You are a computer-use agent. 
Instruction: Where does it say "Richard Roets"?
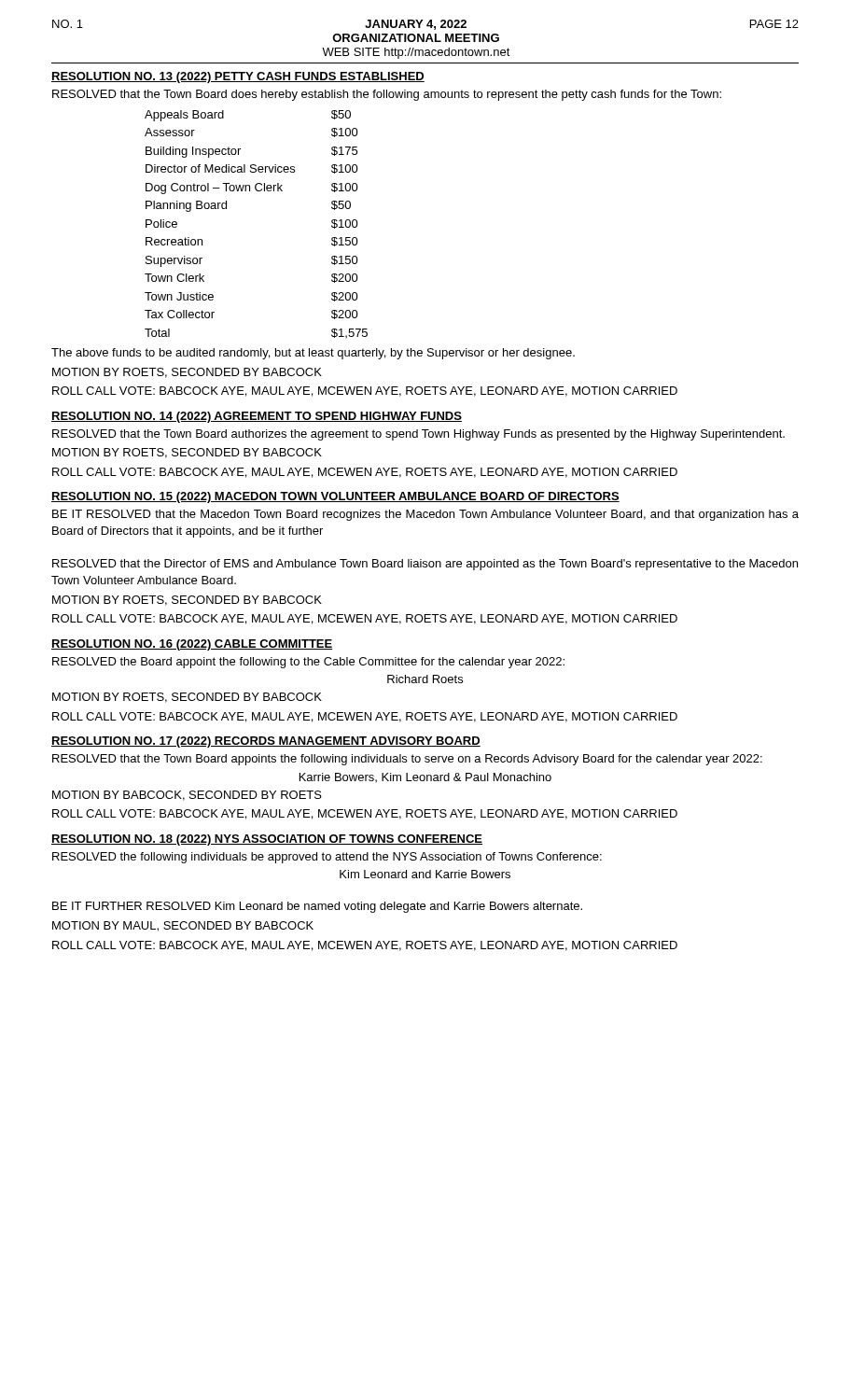tap(425, 679)
